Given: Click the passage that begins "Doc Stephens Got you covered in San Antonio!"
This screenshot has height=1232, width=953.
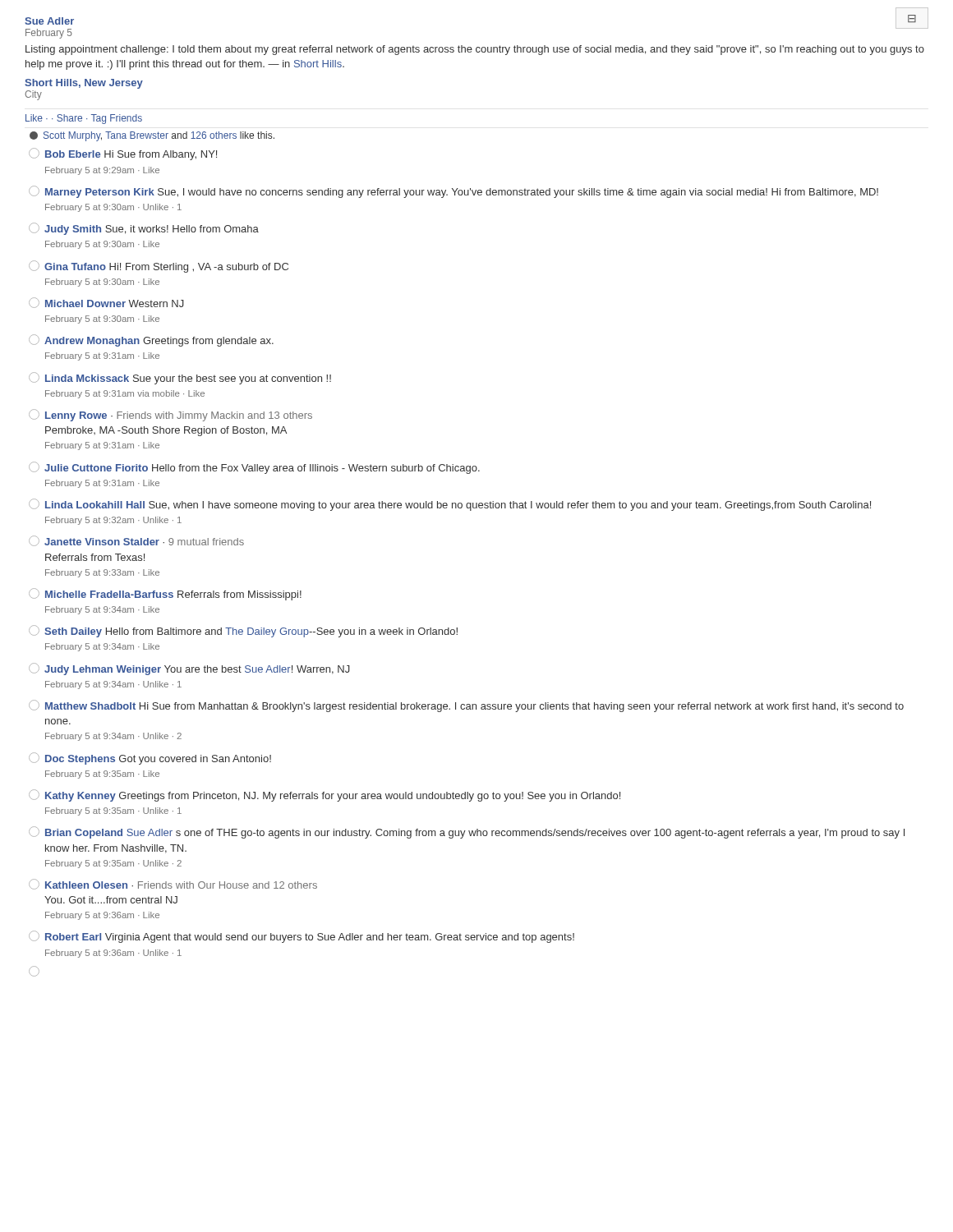Looking at the screenshot, I should (158, 765).
